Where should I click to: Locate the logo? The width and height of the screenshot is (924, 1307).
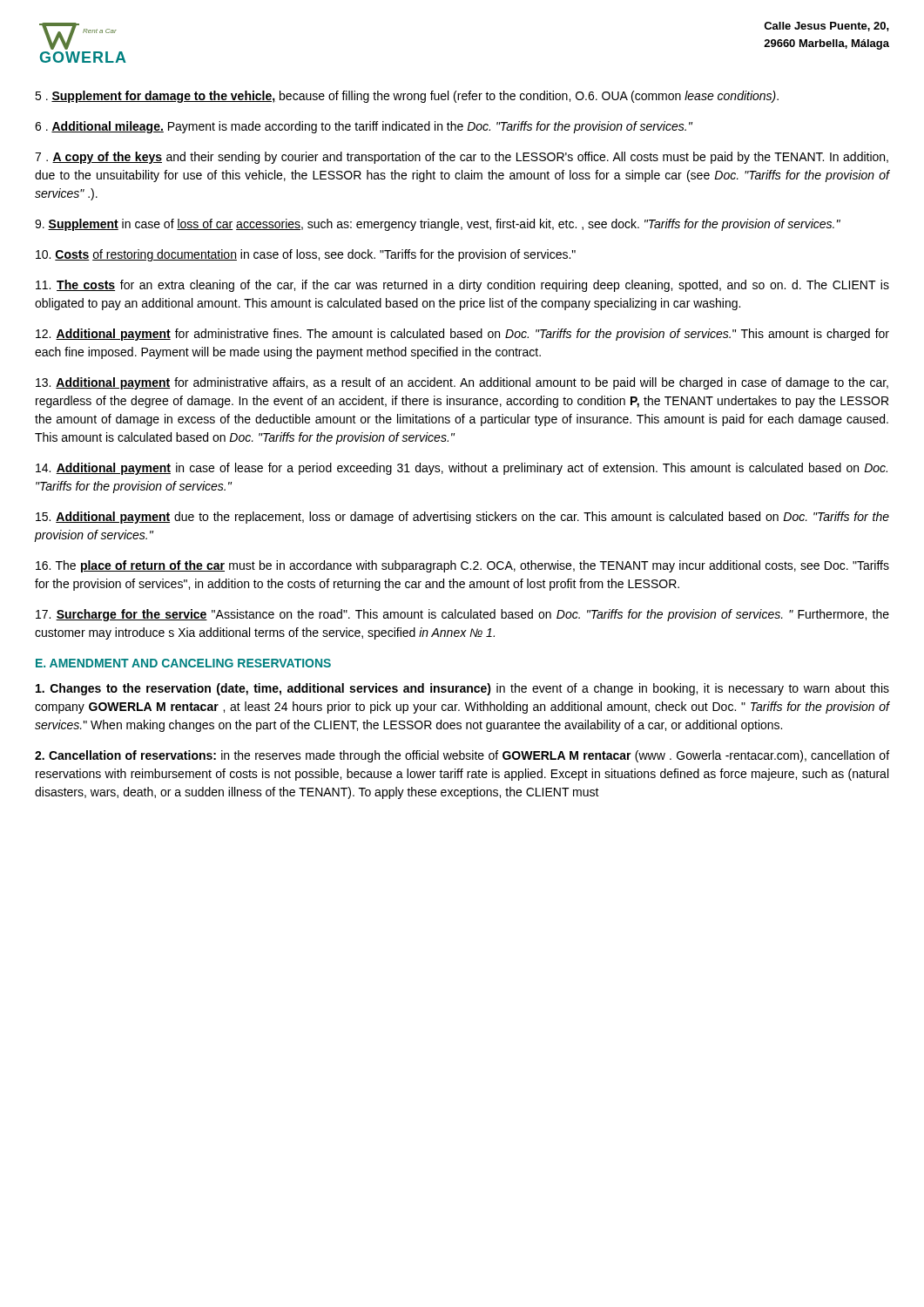click(87, 44)
